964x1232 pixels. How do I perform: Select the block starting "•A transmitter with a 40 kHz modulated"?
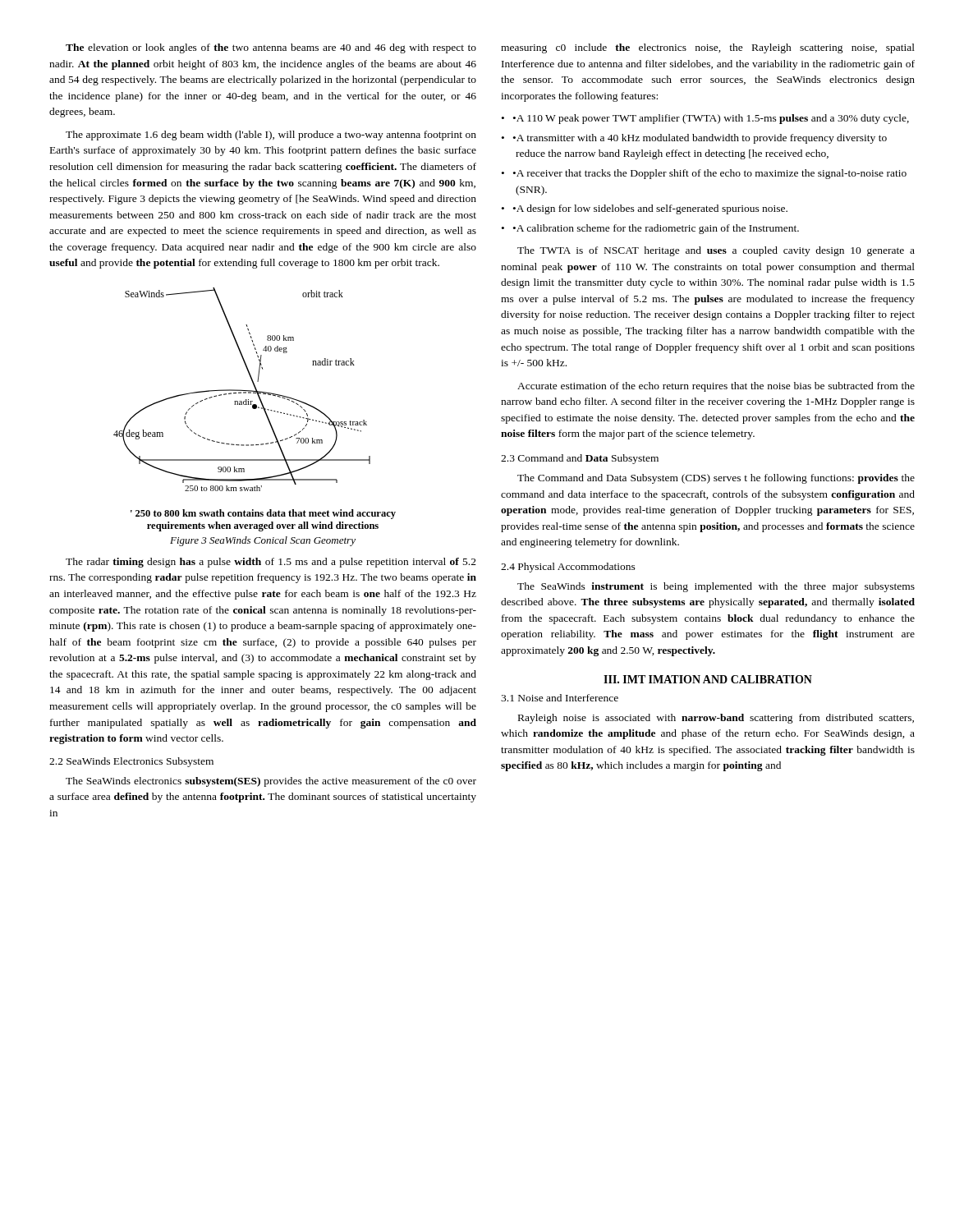coord(698,145)
